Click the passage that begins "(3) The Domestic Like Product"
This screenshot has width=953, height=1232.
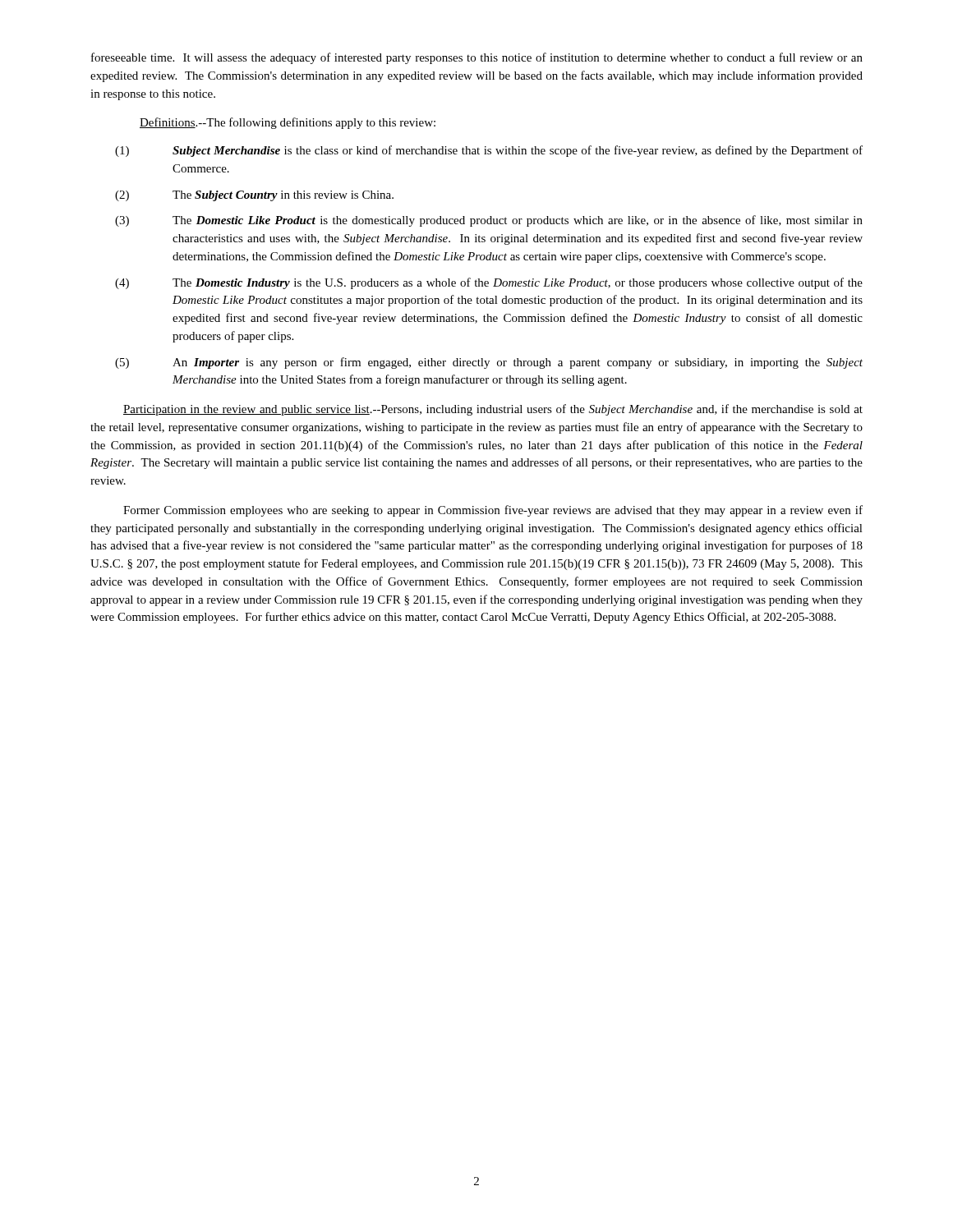[x=476, y=239]
